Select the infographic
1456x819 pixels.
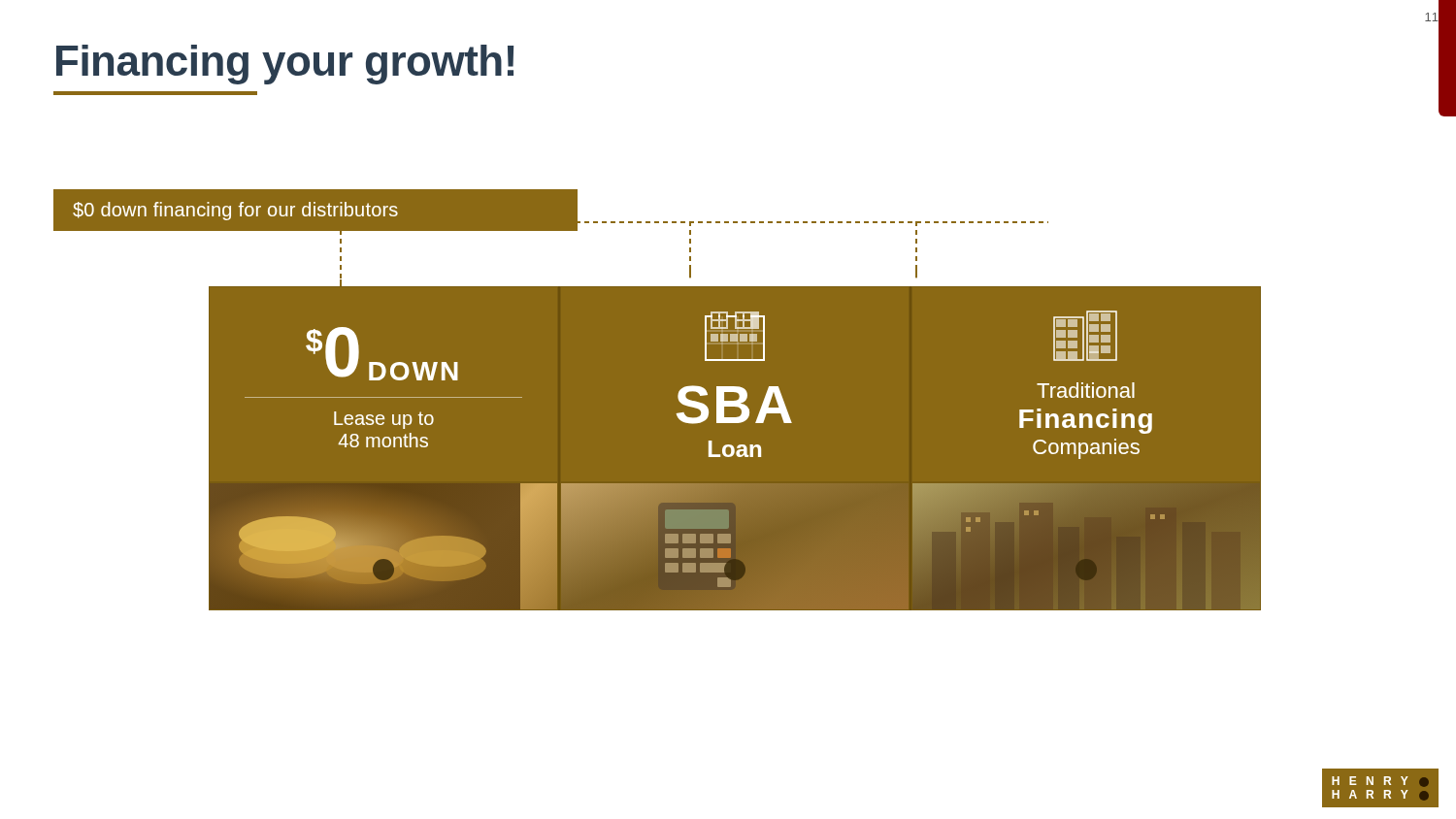point(738,461)
